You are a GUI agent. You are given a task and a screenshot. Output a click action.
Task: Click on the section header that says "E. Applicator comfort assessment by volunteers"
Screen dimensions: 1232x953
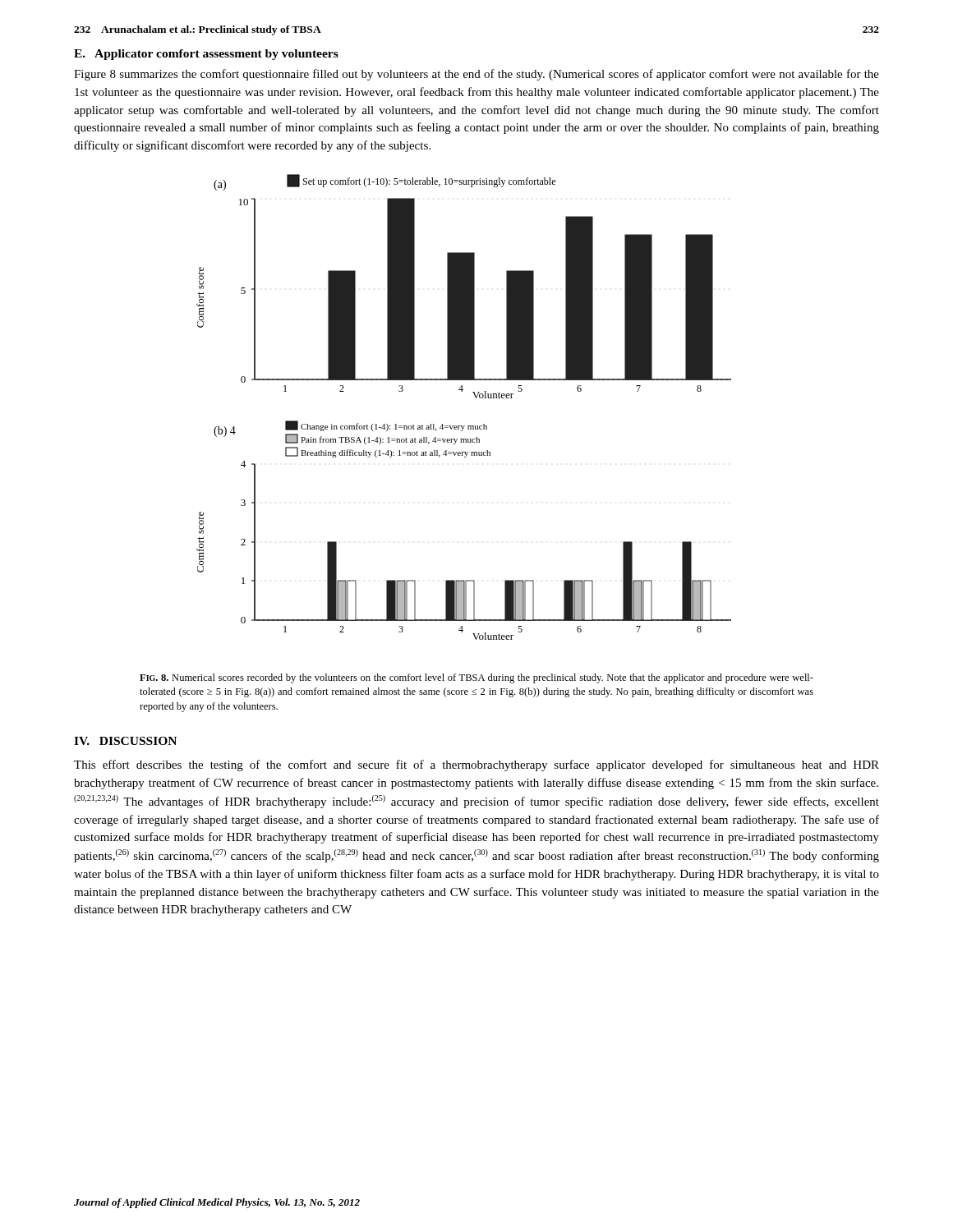tap(206, 53)
